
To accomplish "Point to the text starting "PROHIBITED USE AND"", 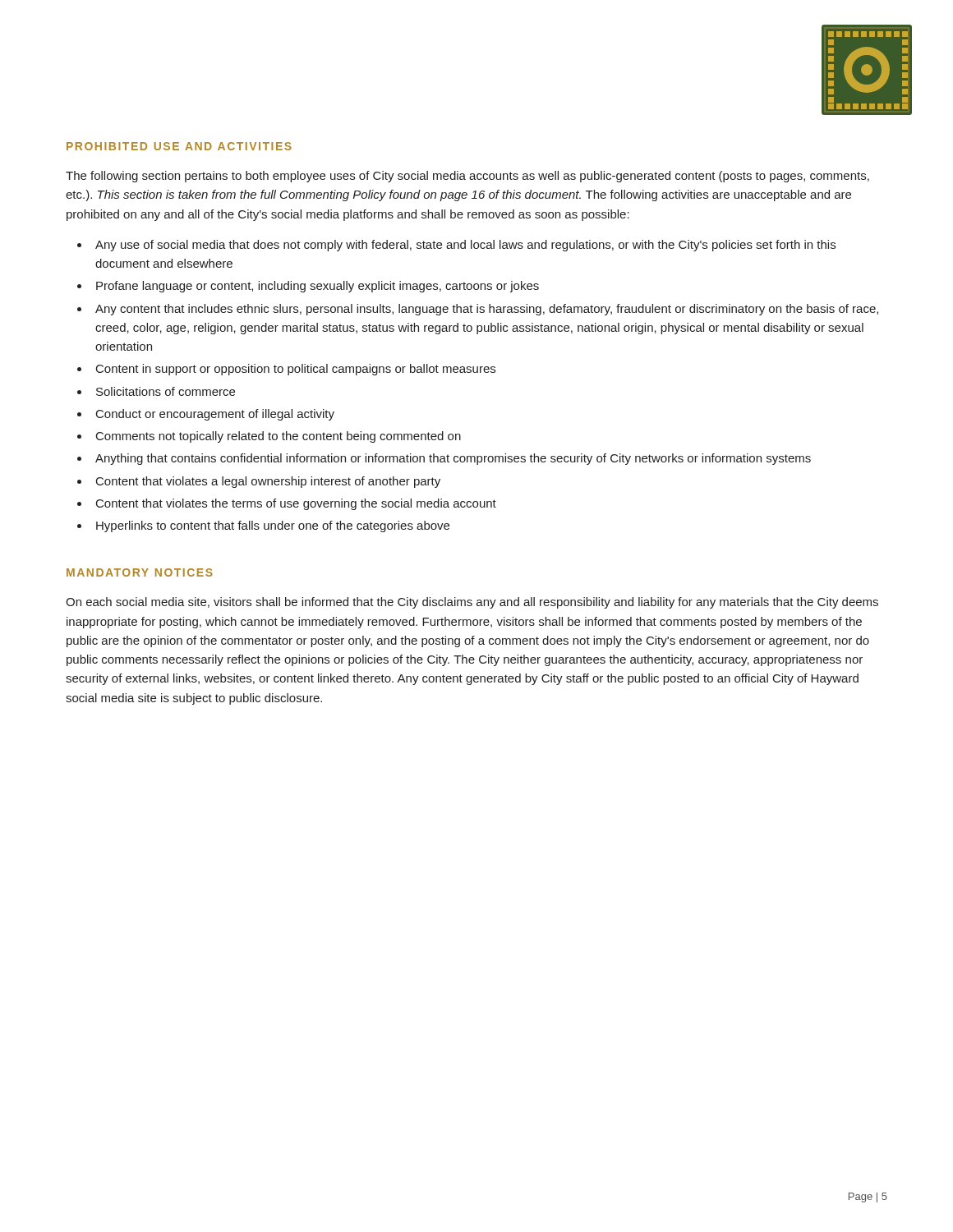I will click(179, 146).
